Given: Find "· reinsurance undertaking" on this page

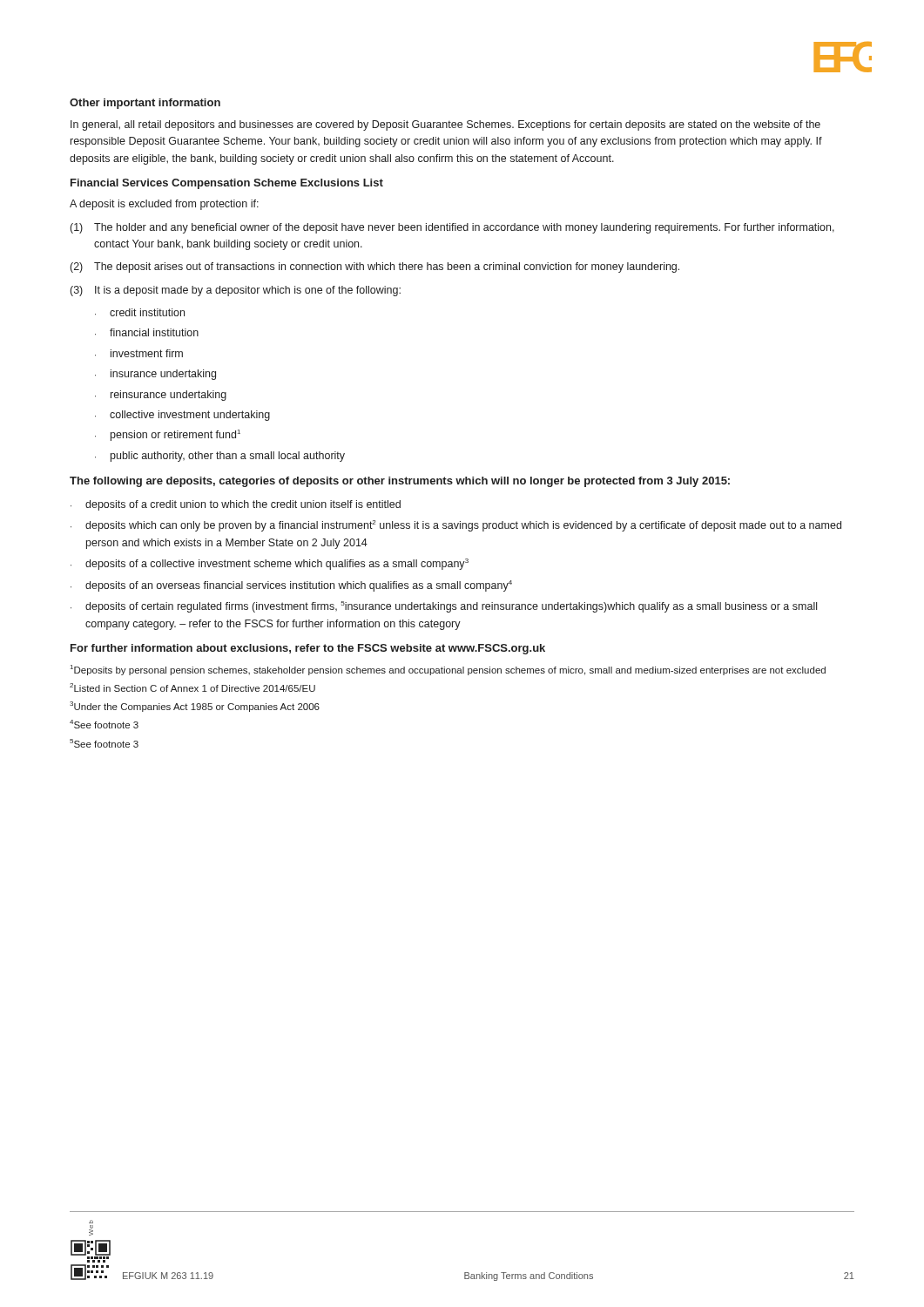Looking at the screenshot, I should [x=160, y=395].
